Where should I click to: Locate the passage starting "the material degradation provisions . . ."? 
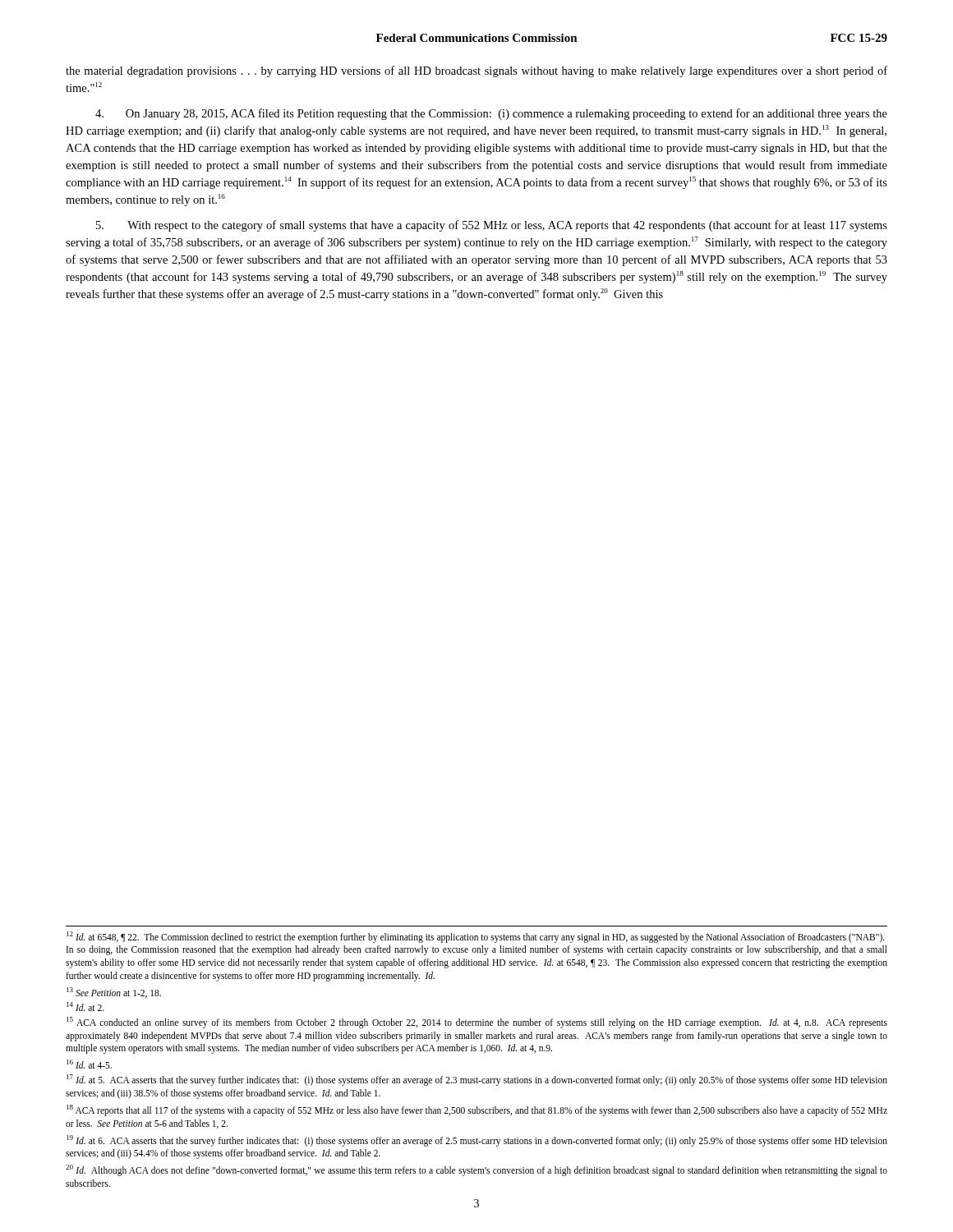click(476, 79)
